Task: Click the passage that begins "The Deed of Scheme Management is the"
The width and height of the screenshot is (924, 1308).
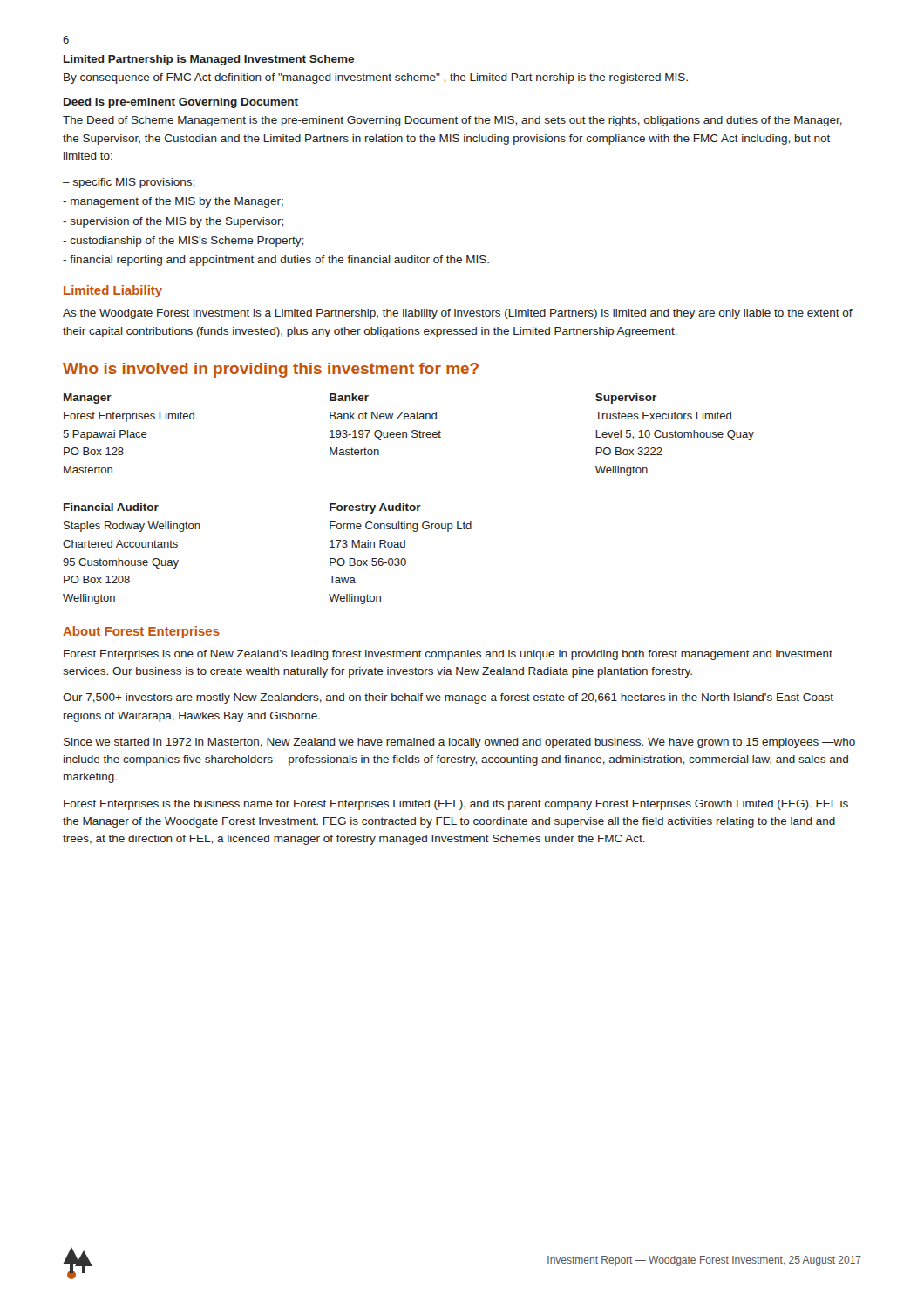Action: (462, 138)
